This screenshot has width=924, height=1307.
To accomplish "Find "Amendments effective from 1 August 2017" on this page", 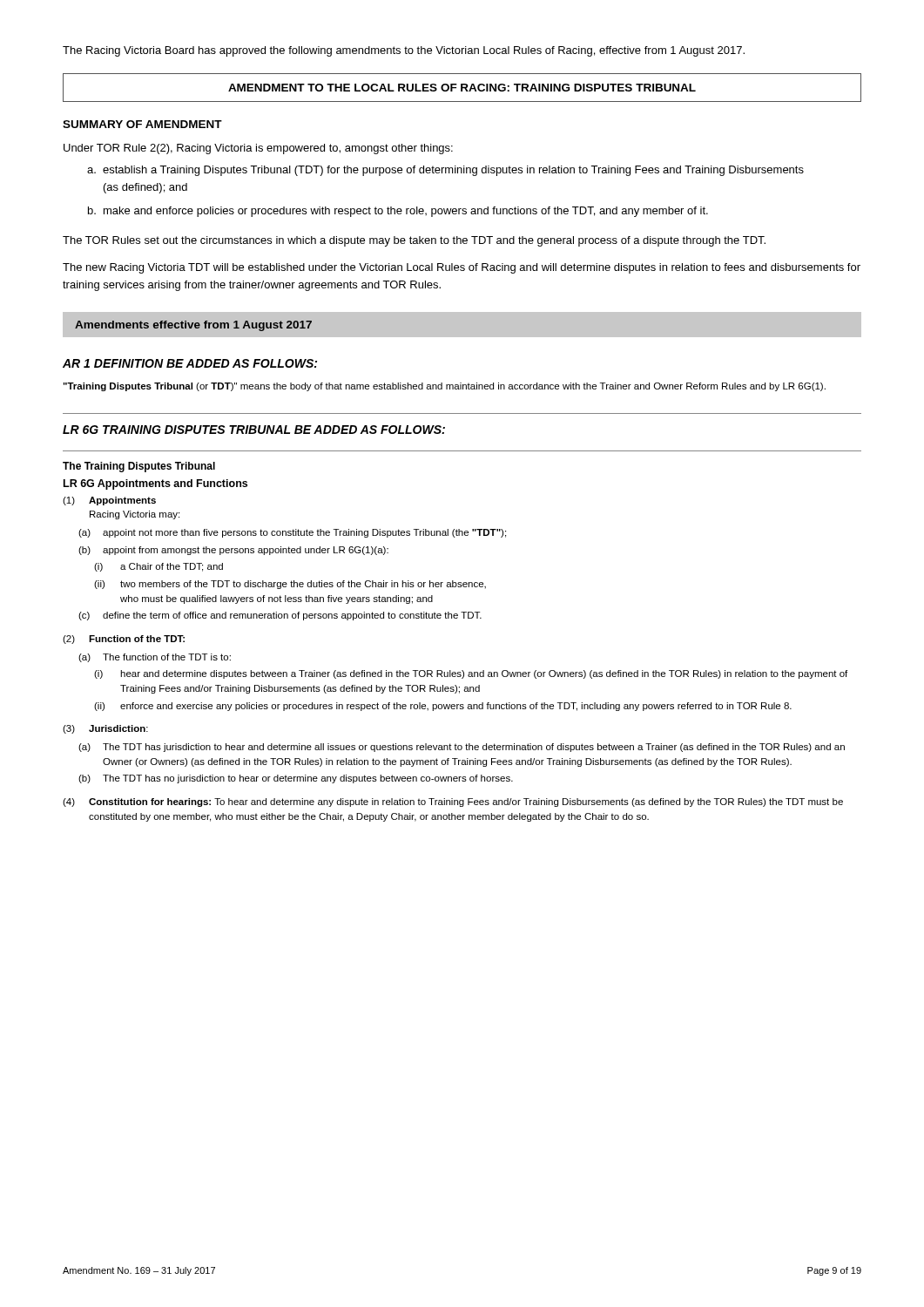I will [193, 326].
